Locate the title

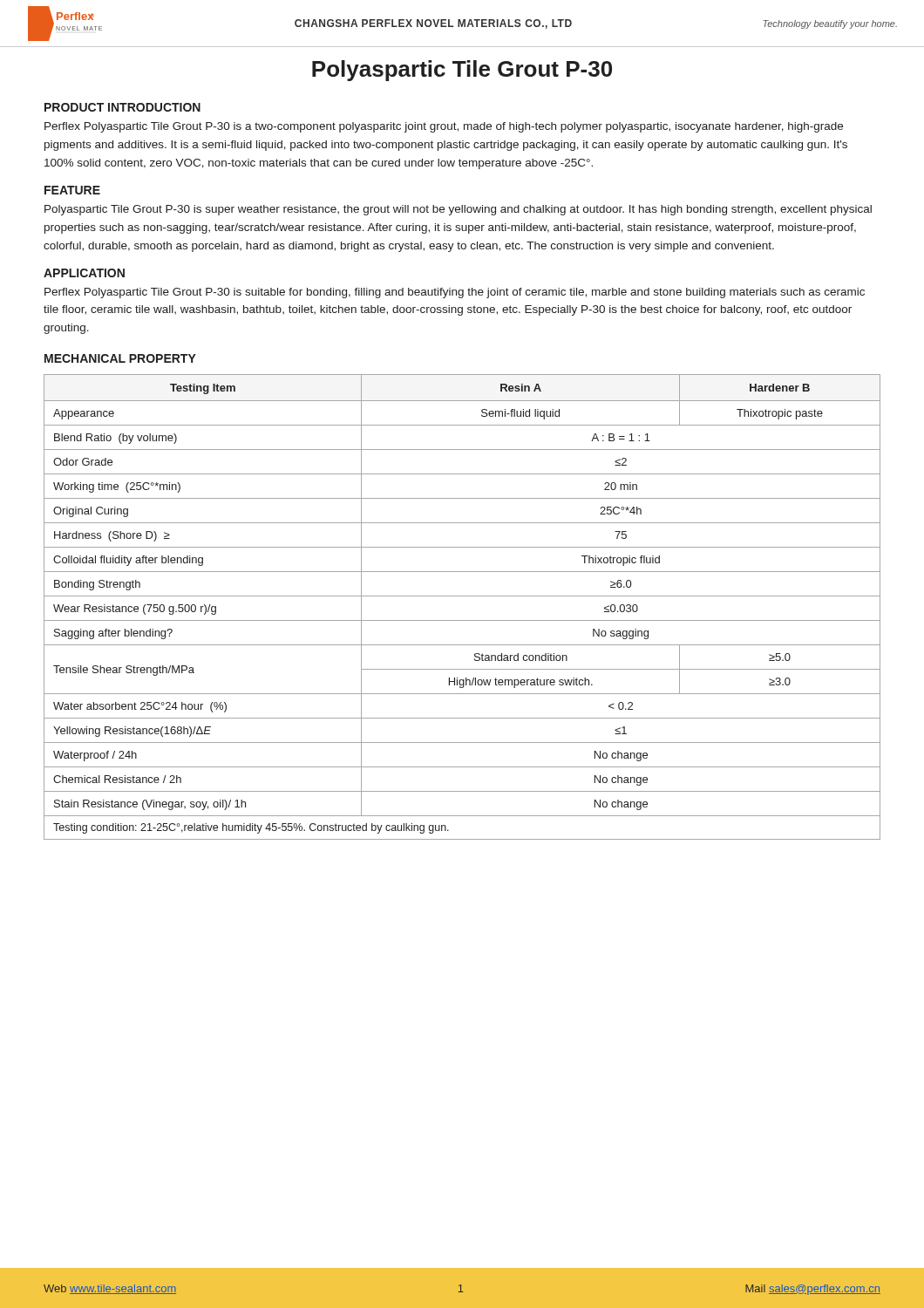click(462, 69)
